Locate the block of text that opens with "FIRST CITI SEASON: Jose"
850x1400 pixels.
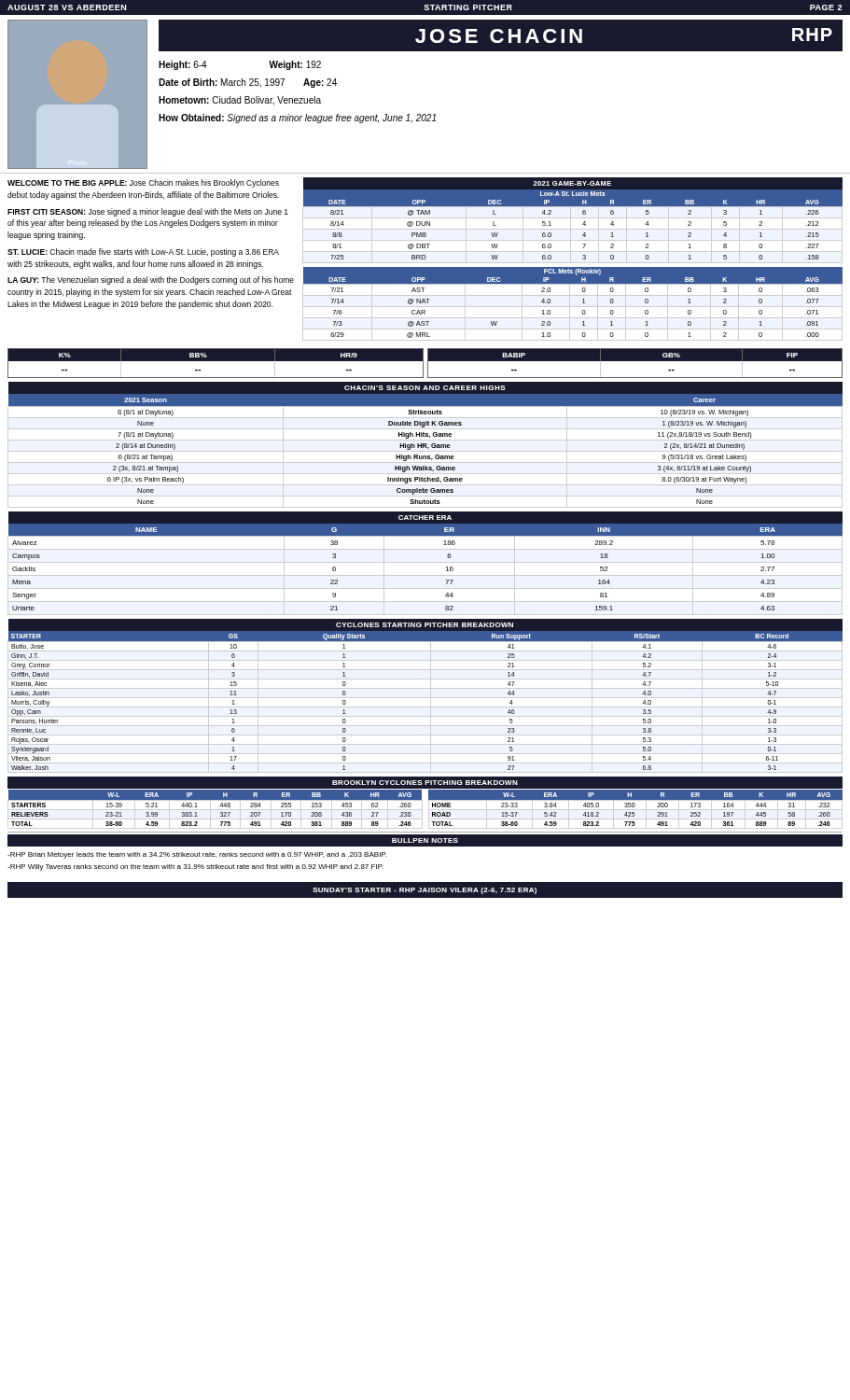coord(148,223)
